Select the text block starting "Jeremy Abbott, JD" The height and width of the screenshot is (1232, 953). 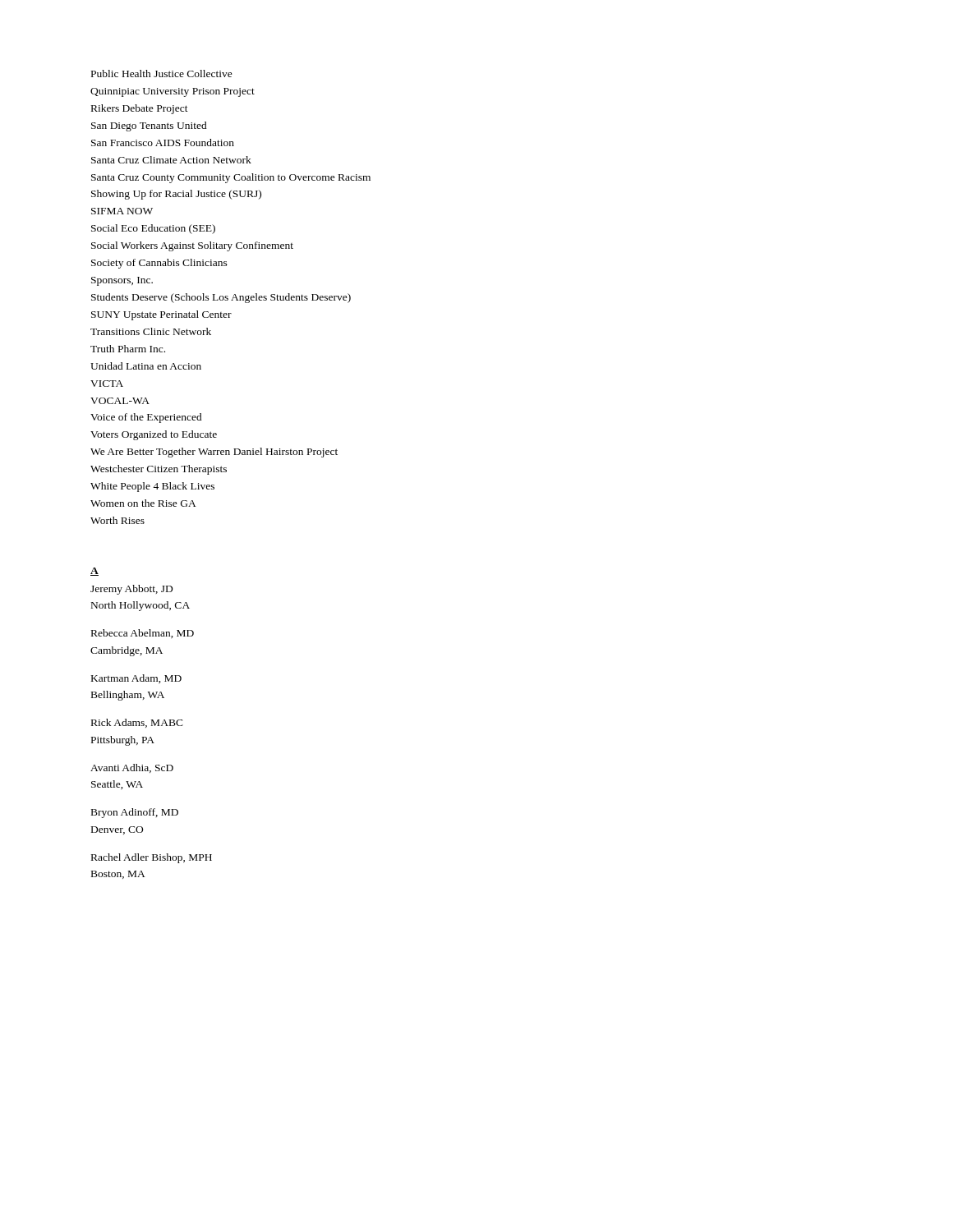[x=131, y=590]
